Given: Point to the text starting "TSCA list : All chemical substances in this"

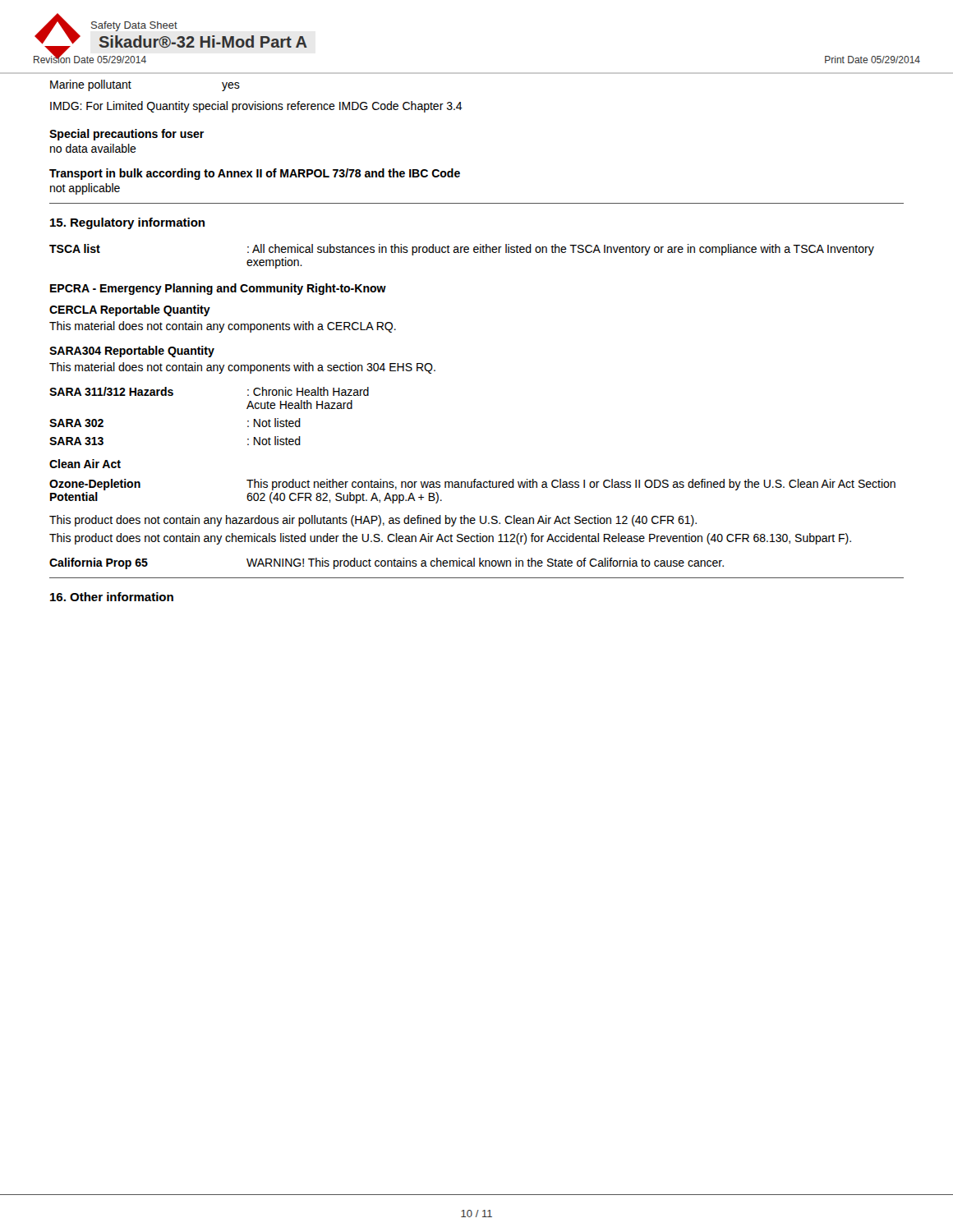Looking at the screenshot, I should (x=476, y=255).
